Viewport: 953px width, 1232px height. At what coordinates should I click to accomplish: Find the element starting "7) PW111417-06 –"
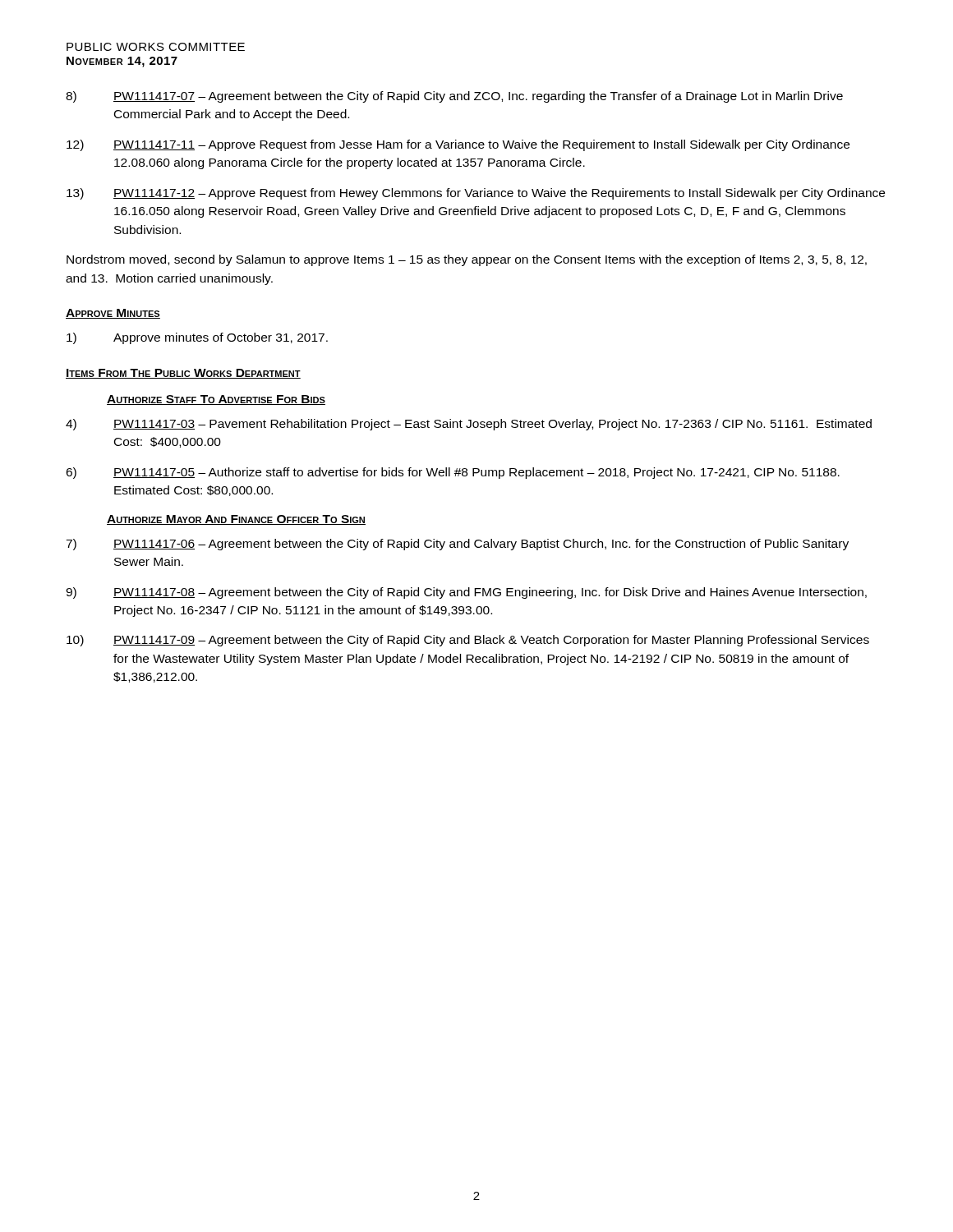click(476, 553)
